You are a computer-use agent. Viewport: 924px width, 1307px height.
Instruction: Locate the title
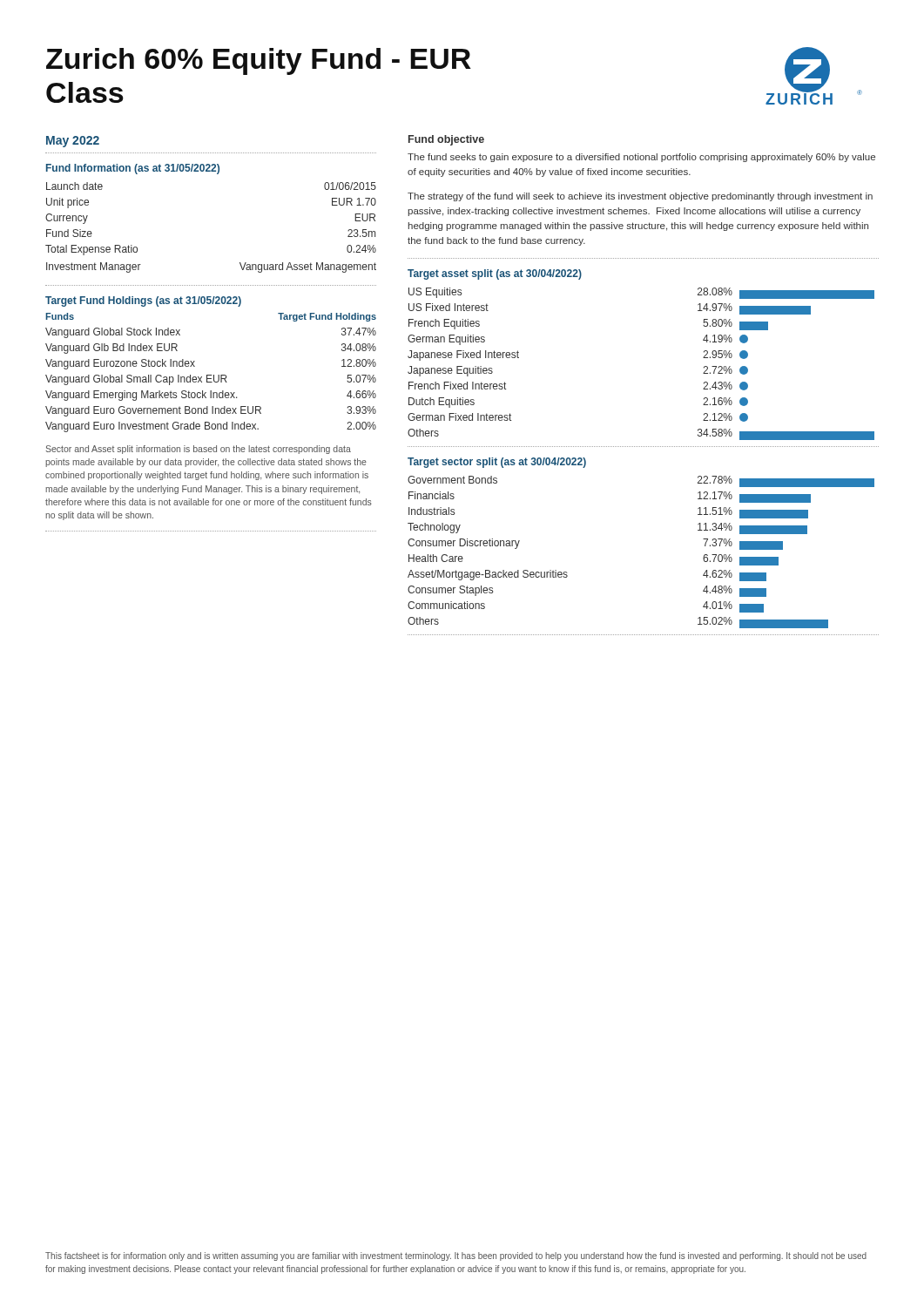tap(258, 75)
